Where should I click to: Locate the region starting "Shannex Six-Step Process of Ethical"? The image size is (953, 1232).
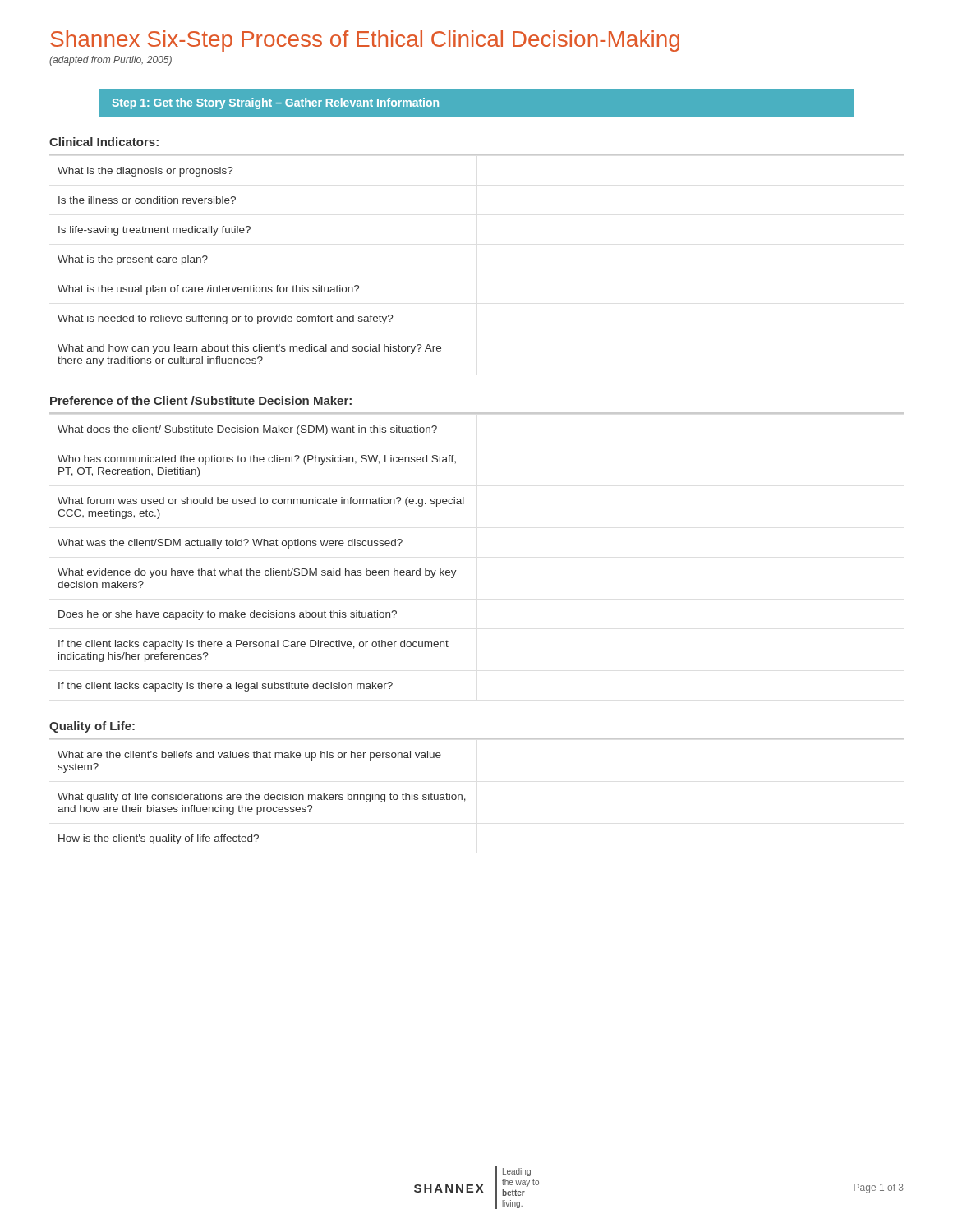(365, 39)
